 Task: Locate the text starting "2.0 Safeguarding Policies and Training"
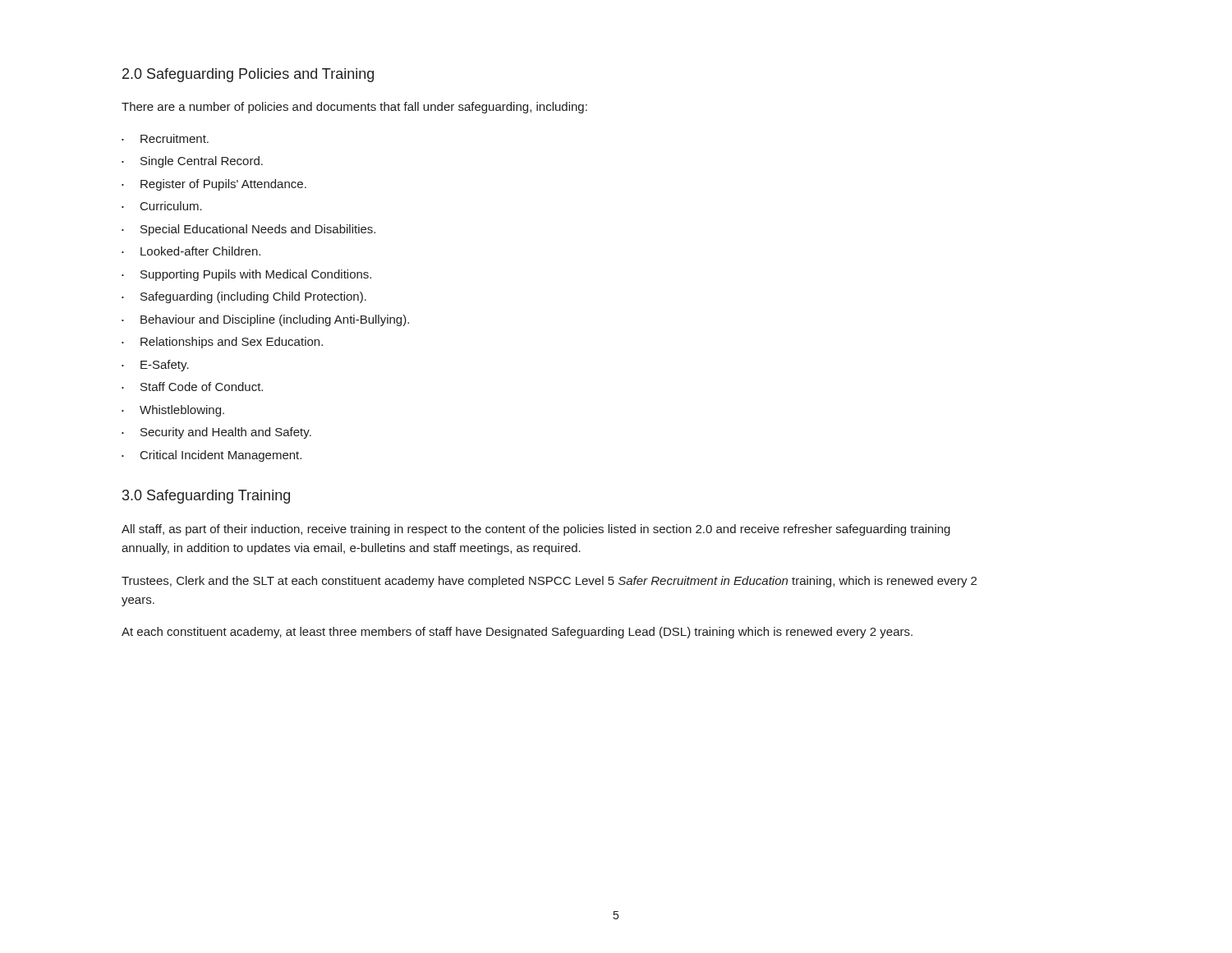tap(248, 75)
